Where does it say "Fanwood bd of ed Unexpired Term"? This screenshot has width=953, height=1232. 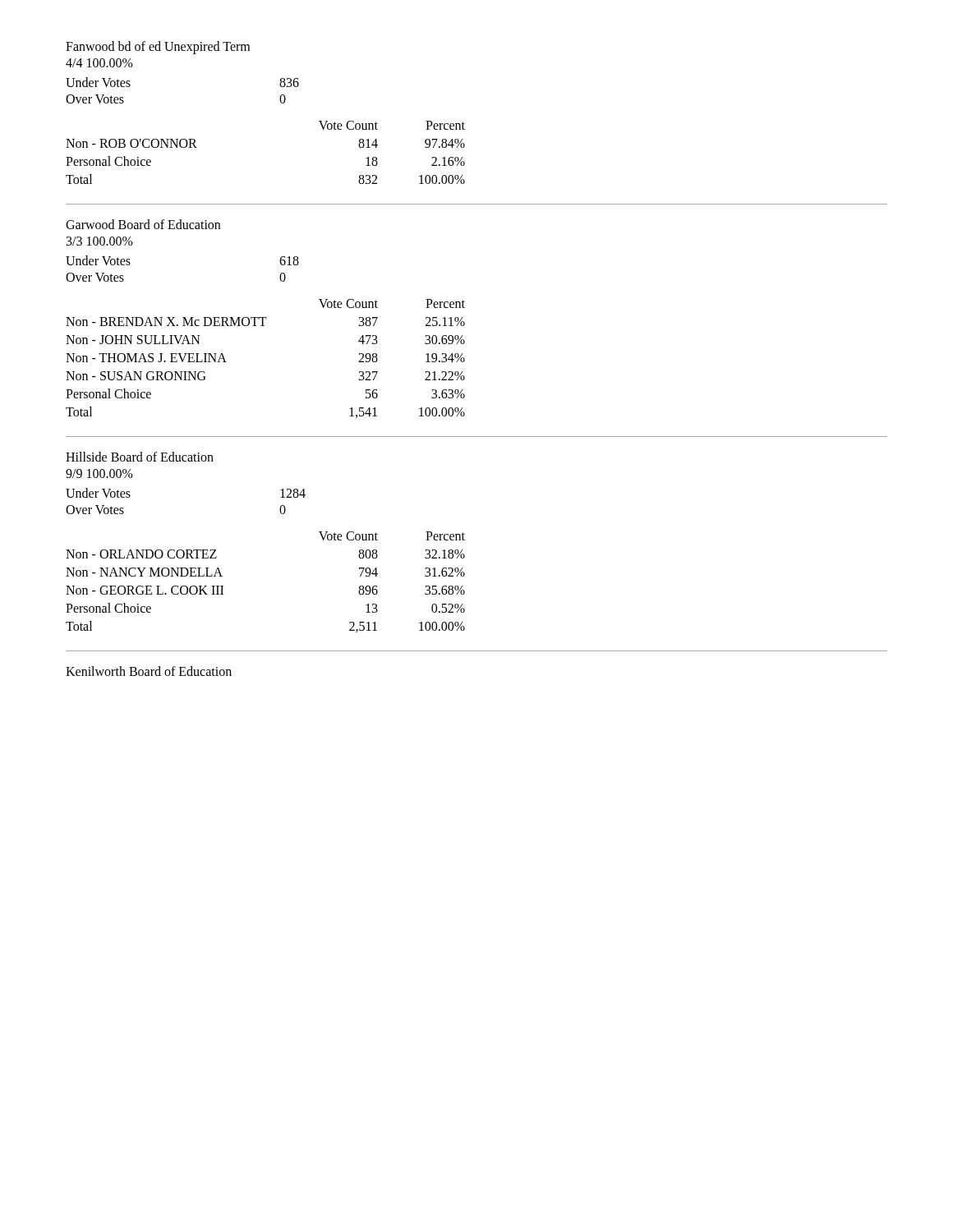158,46
